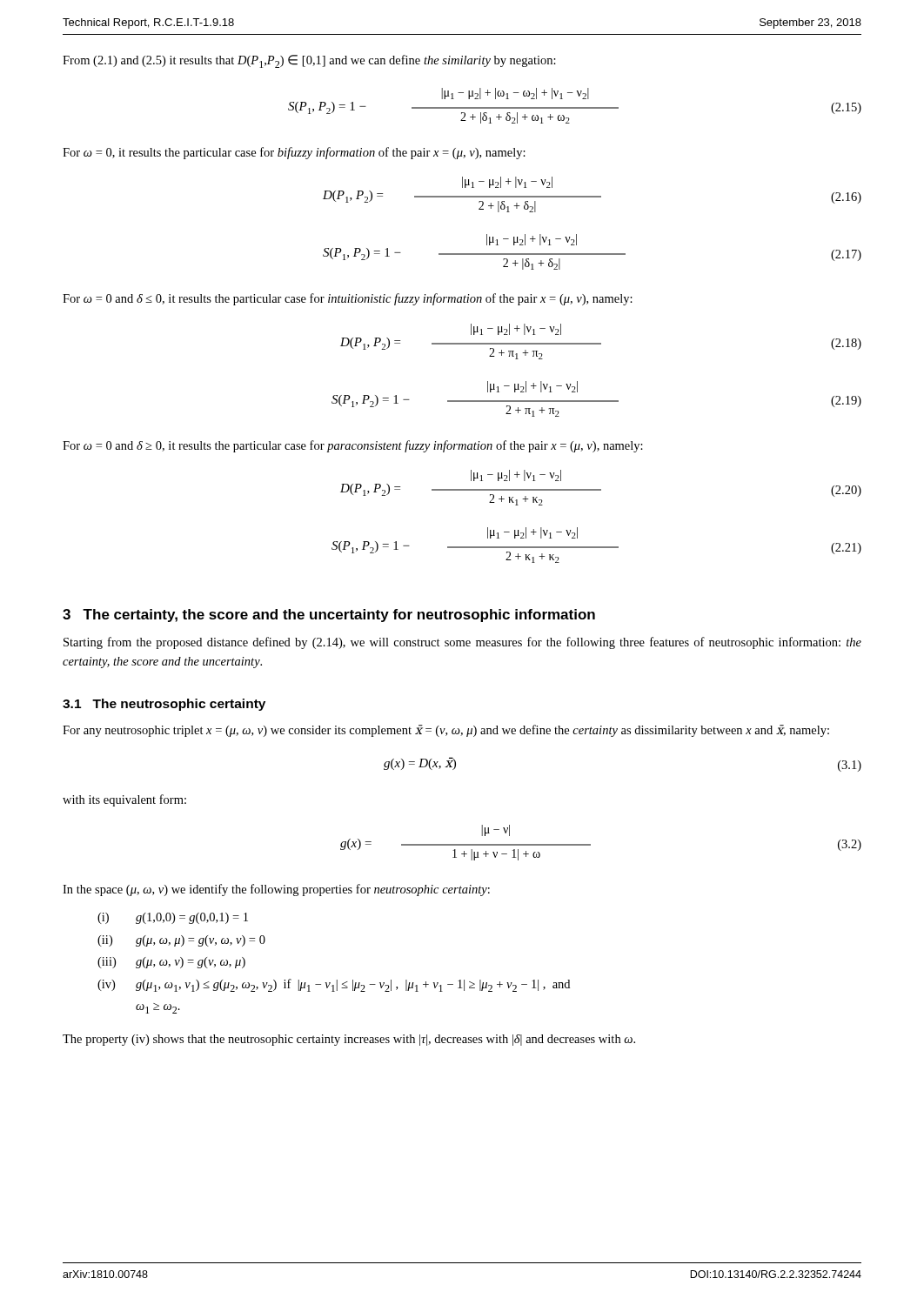
Task: Locate the text block containing "For ω = 0,"
Action: [x=294, y=152]
